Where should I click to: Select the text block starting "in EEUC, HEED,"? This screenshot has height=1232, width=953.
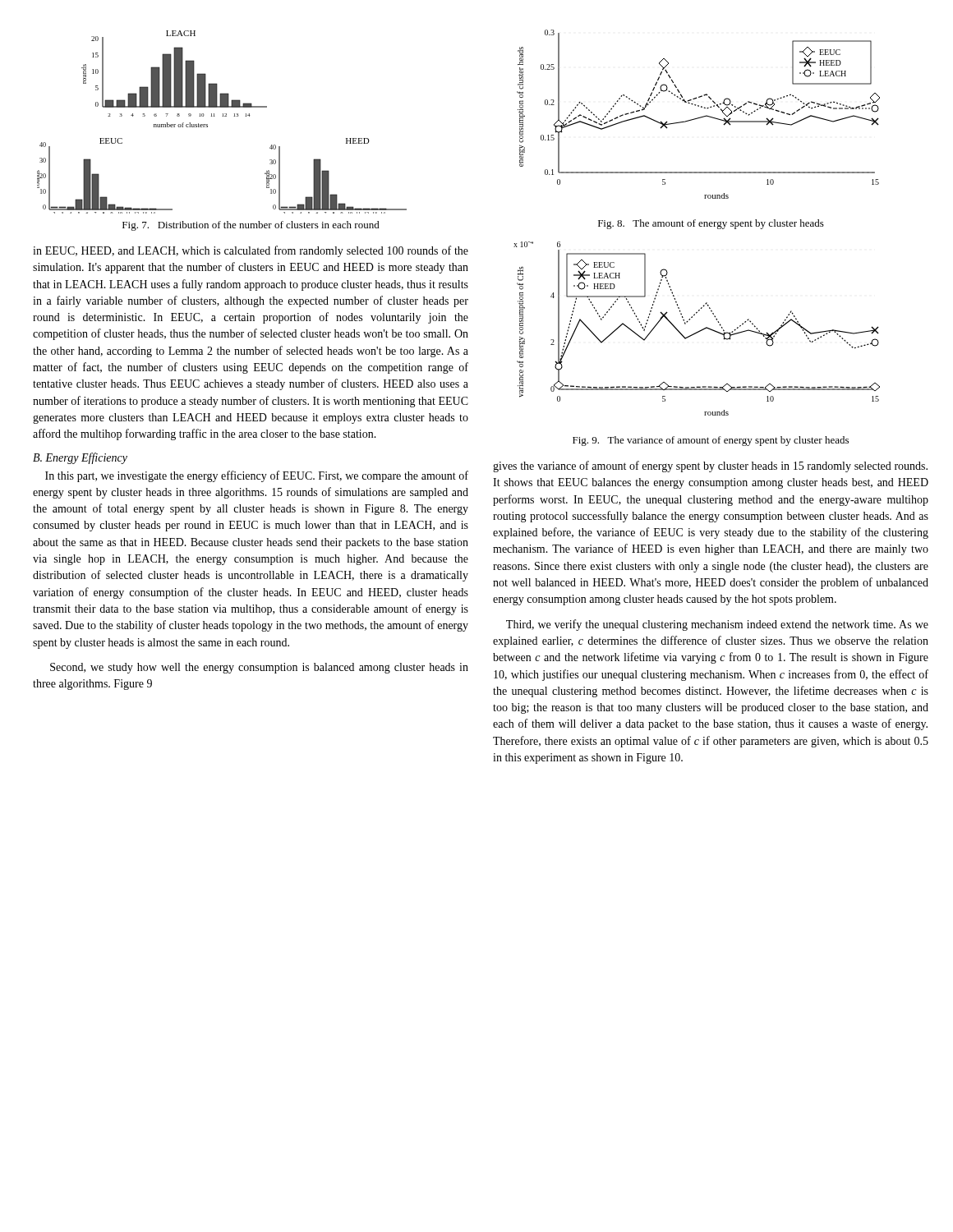(251, 343)
